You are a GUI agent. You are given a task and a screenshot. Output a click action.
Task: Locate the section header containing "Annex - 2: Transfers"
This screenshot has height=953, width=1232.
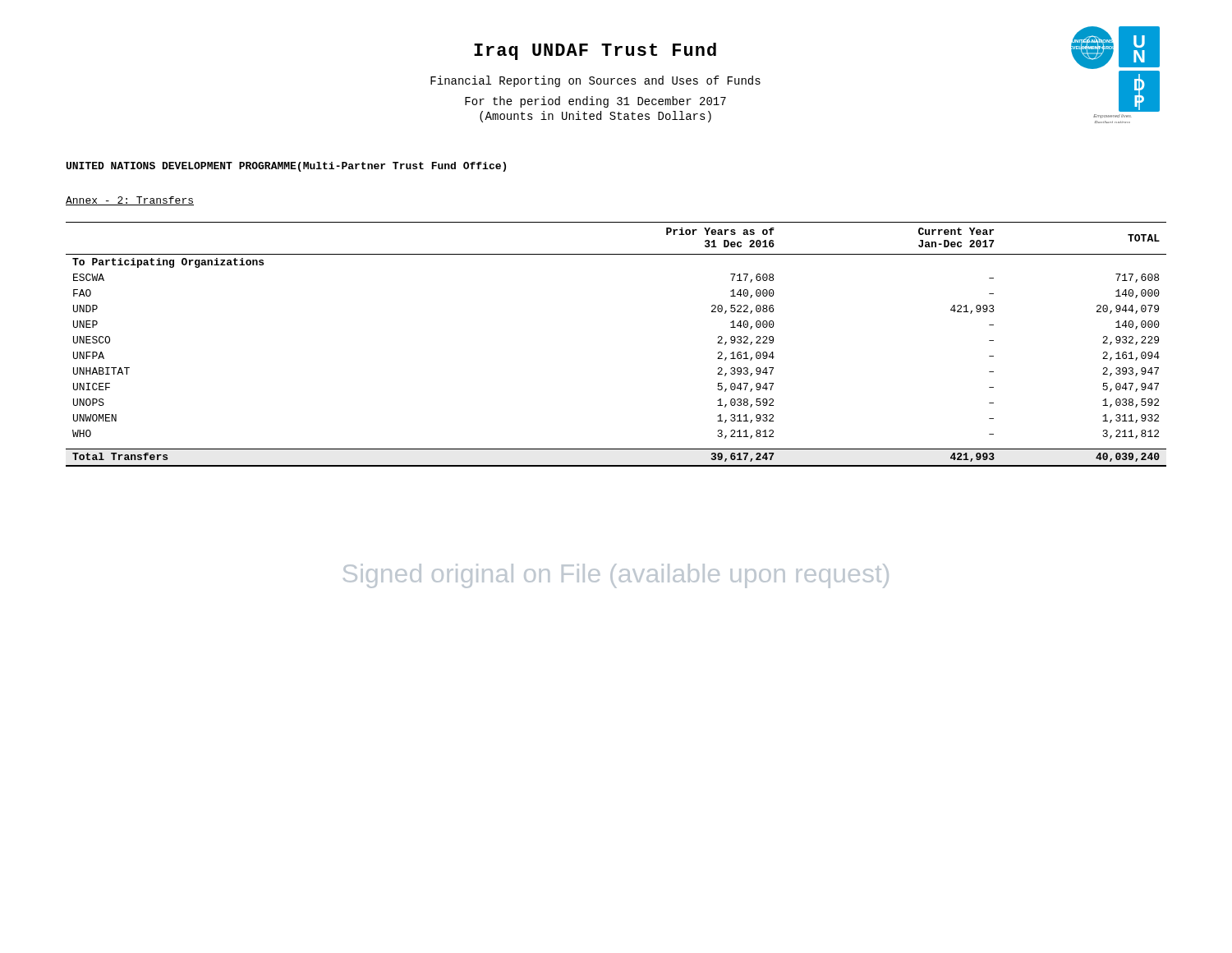[130, 201]
